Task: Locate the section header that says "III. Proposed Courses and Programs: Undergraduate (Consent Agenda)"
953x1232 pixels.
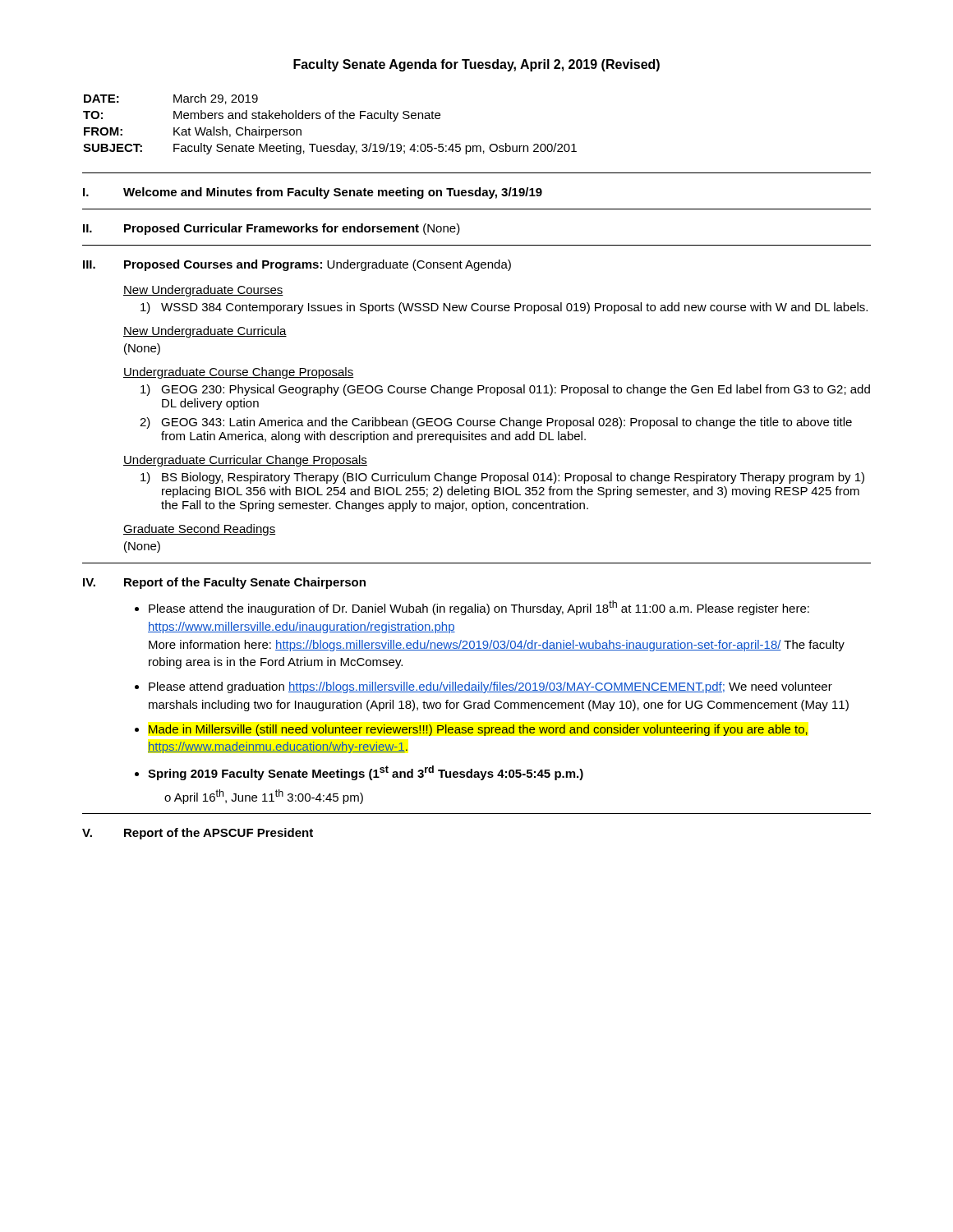Action: coord(476,264)
